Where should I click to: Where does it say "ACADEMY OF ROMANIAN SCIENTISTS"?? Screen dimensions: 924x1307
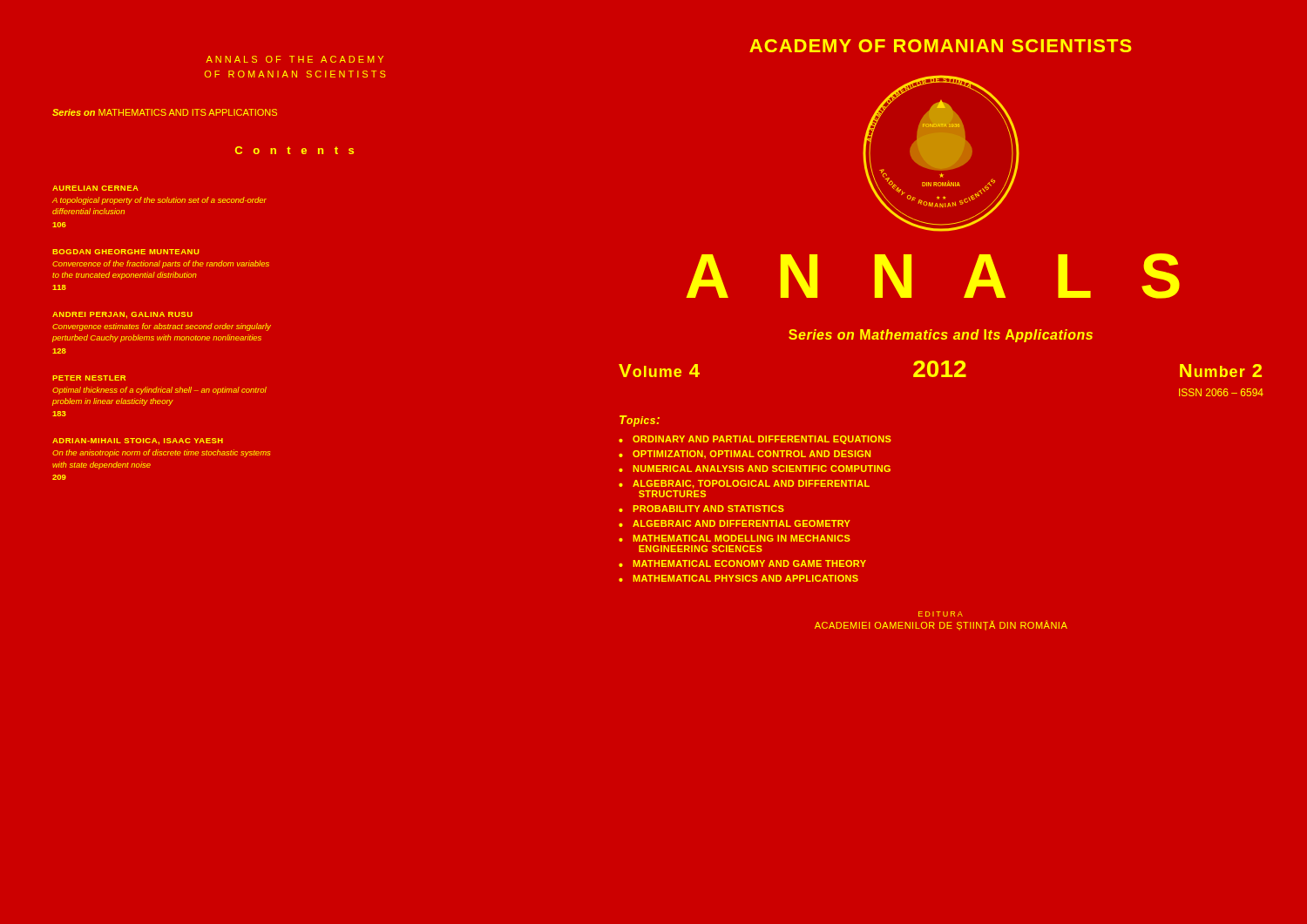click(x=941, y=46)
